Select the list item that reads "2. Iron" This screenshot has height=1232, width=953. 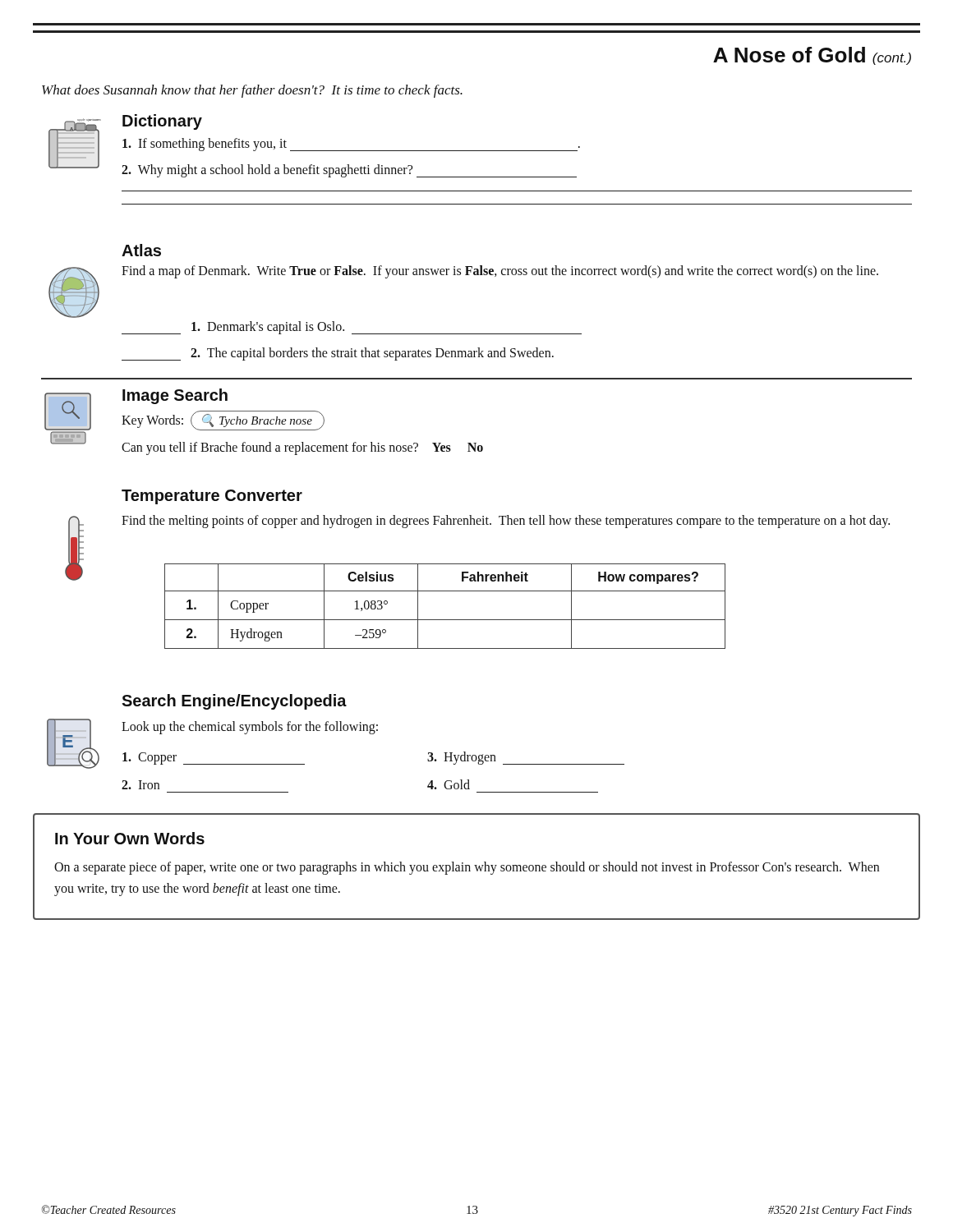pos(205,785)
